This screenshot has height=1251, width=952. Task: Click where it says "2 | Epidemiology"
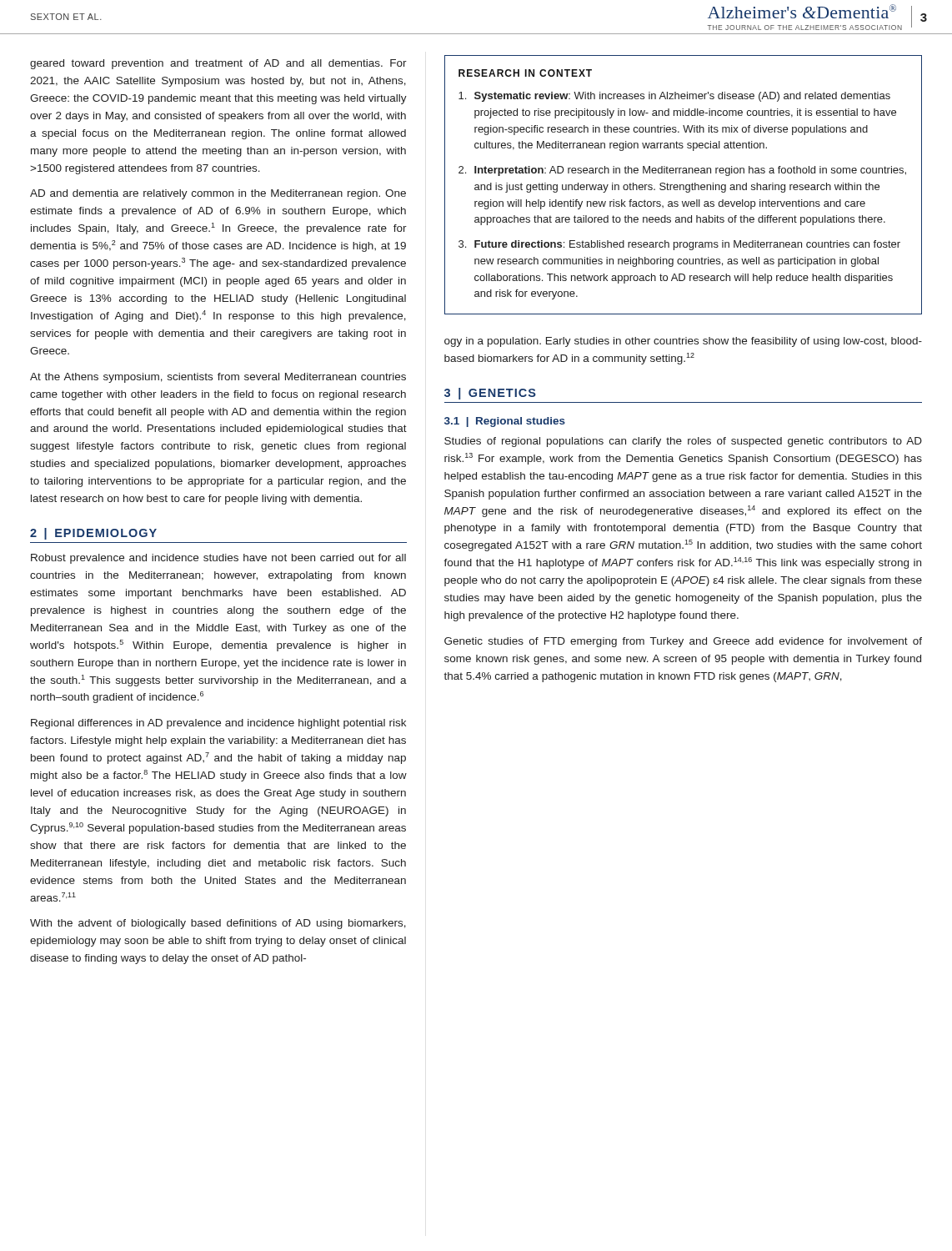point(94,533)
